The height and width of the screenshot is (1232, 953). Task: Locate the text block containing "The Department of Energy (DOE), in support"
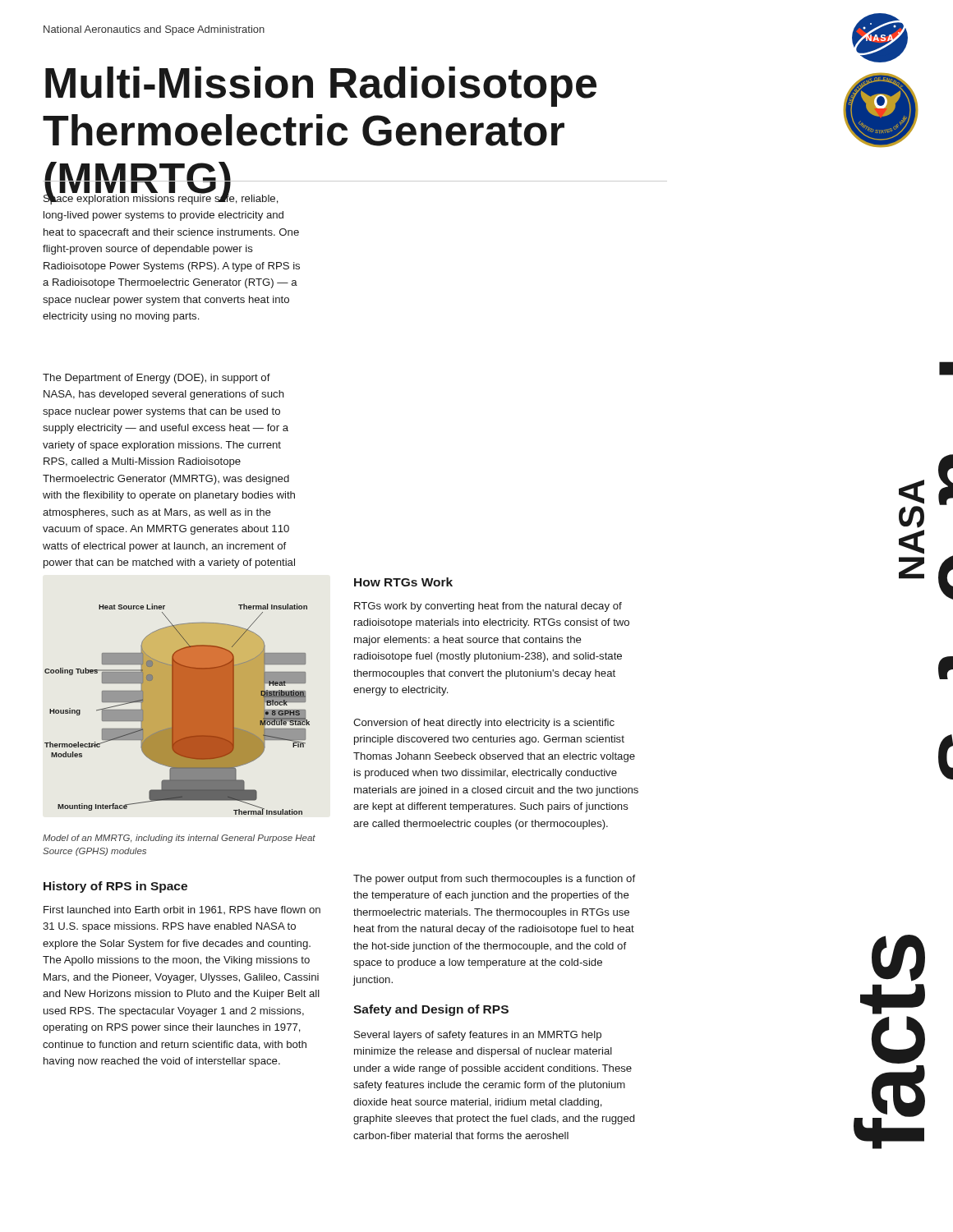pyautogui.click(x=169, y=487)
